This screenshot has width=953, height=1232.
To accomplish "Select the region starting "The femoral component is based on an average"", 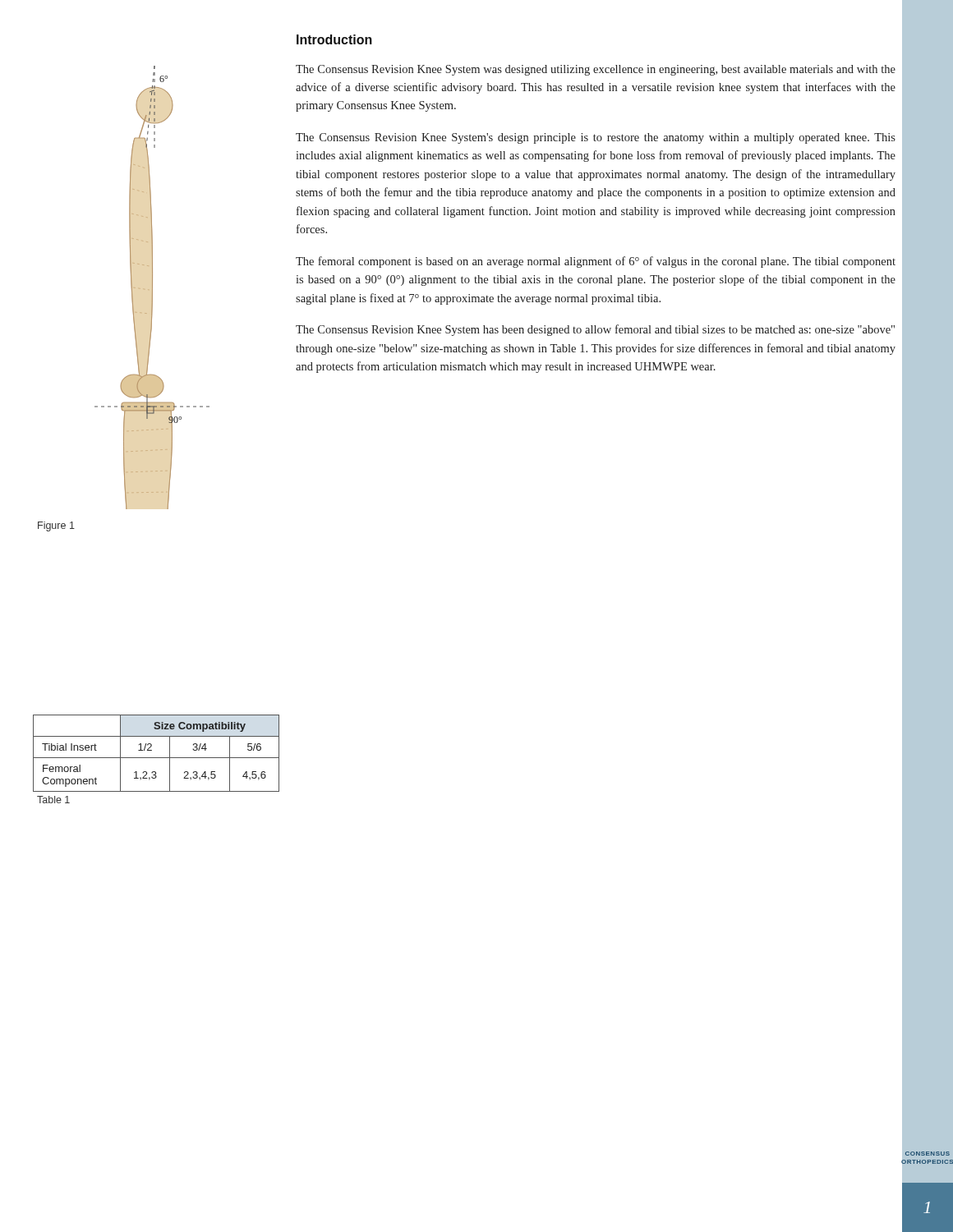I will (x=596, y=280).
